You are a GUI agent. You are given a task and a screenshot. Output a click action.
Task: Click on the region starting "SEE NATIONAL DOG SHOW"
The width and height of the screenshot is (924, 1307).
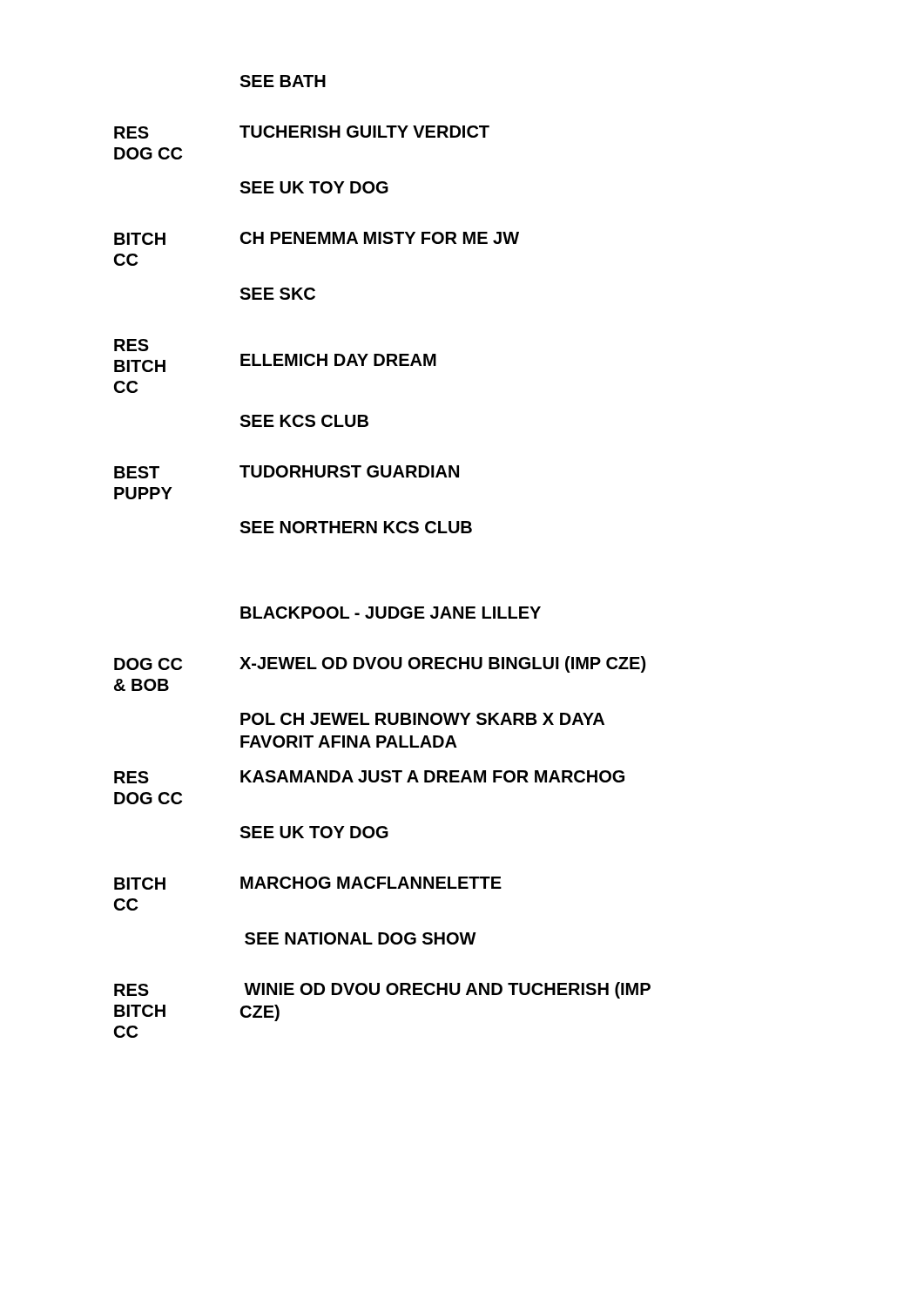click(358, 938)
